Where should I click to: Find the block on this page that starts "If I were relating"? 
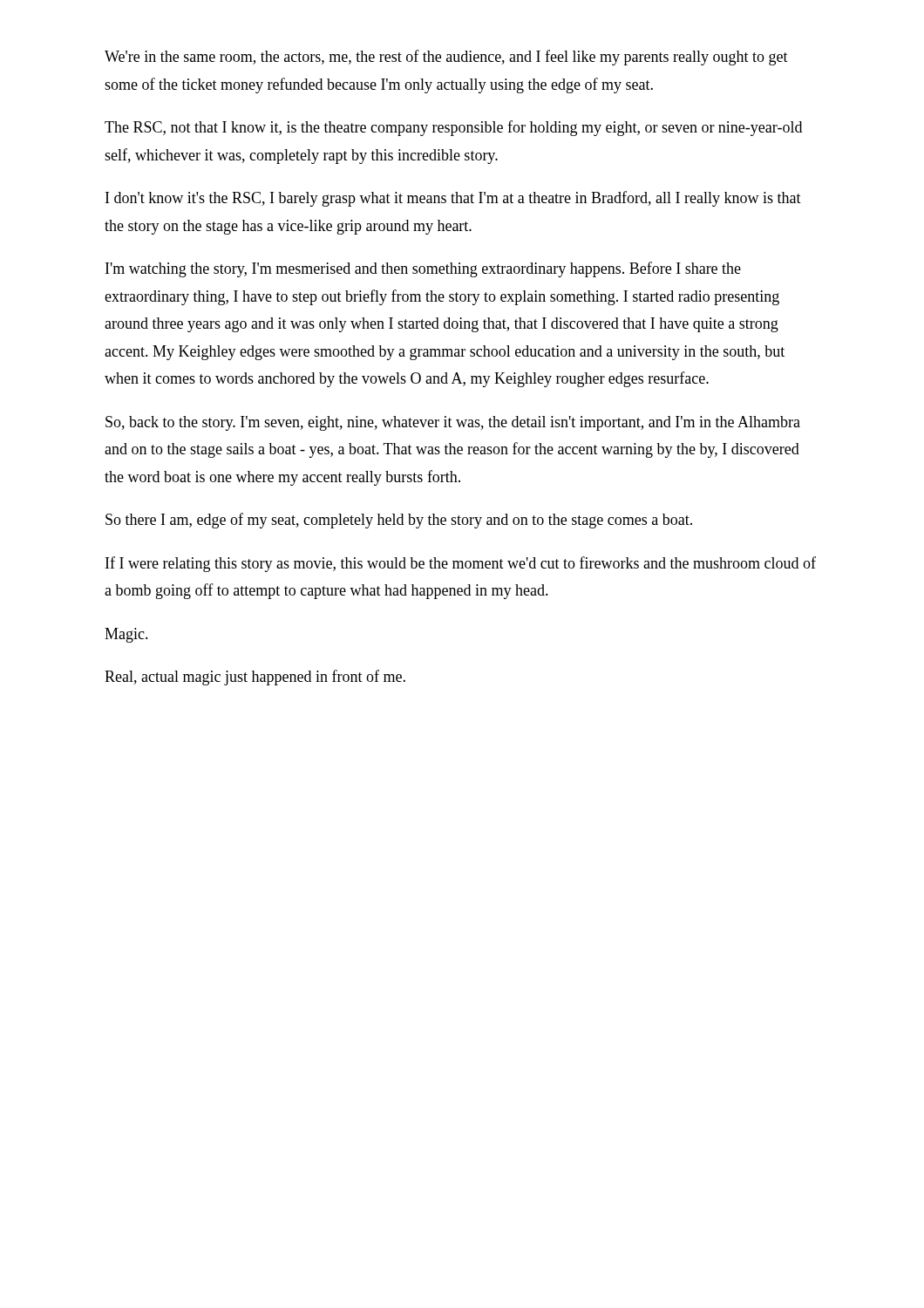pos(462,577)
